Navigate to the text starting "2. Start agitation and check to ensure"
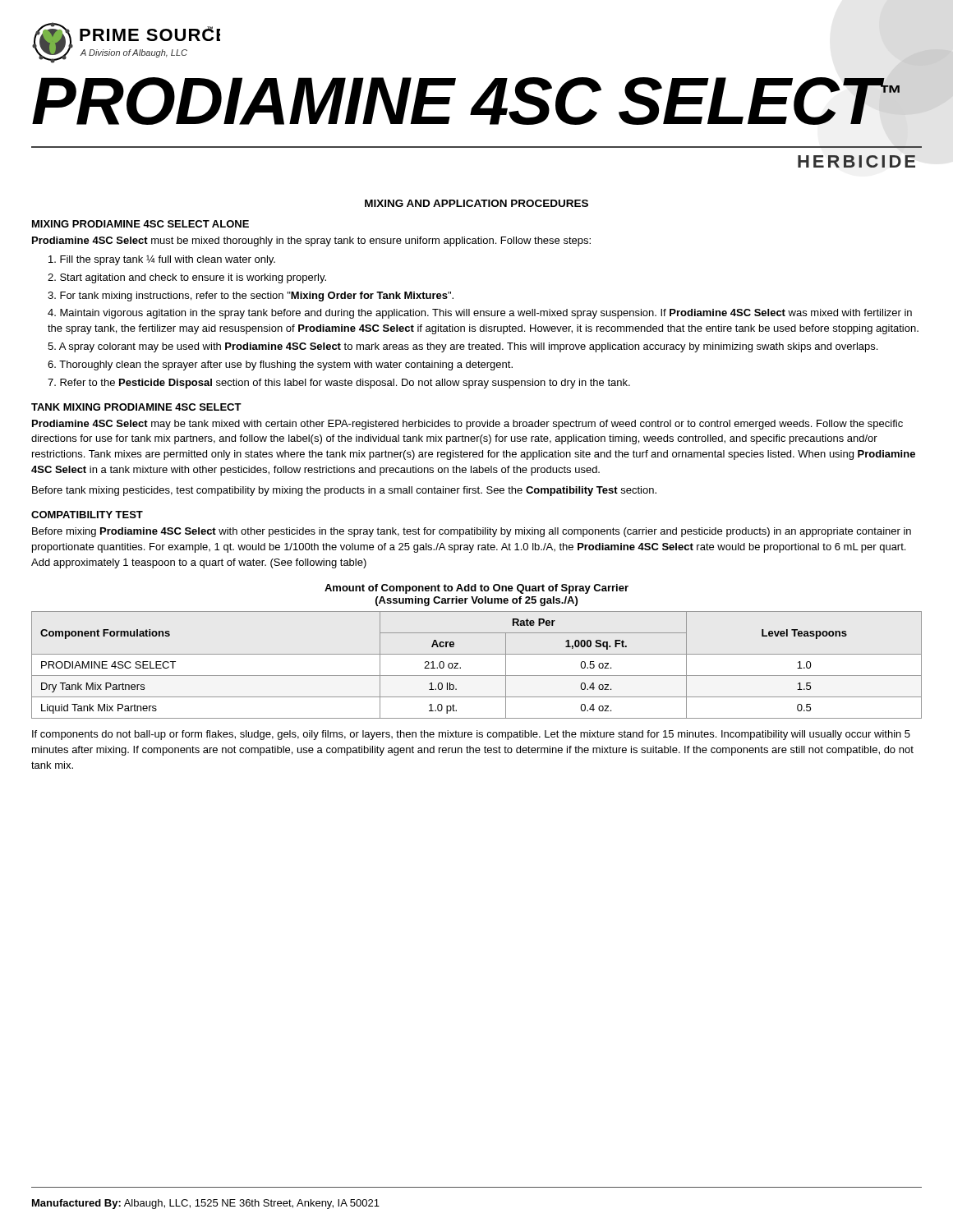953x1232 pixels. coord(187,277)
